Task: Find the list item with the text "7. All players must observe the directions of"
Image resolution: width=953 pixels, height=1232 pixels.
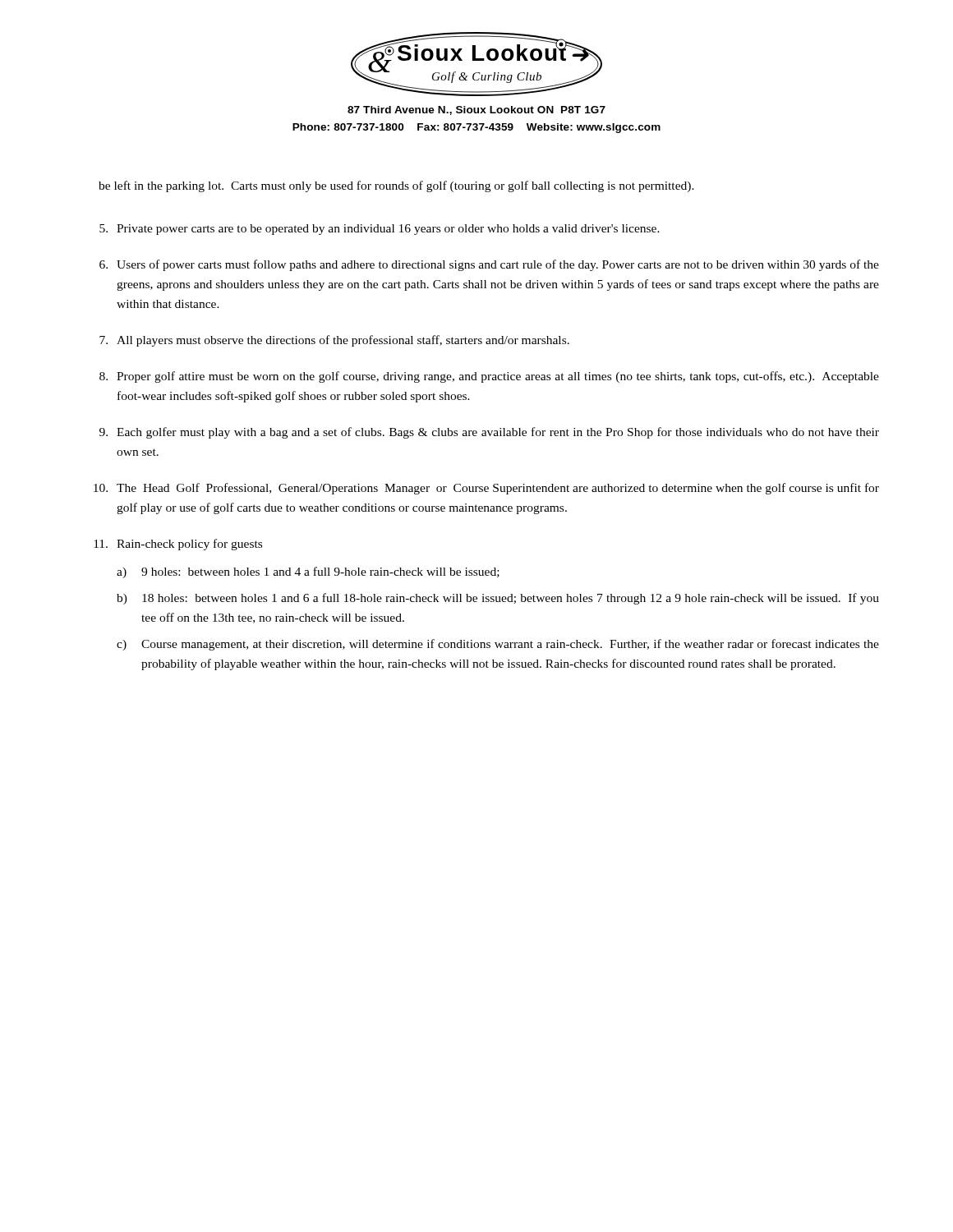Action: [476, 340]
